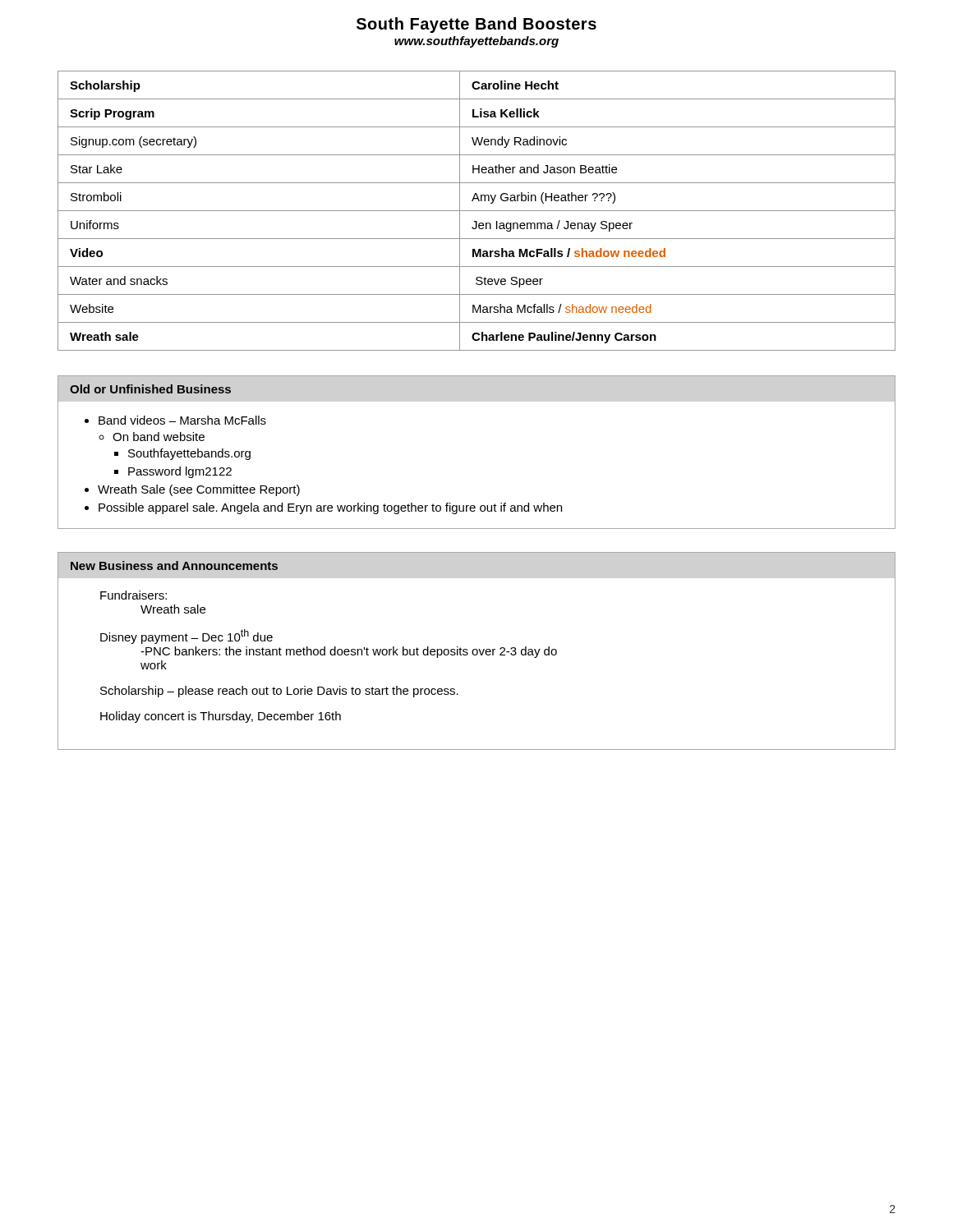Locate the text block starting "Band videos – Marsha McFalls On"

click(x=182, y=420)
